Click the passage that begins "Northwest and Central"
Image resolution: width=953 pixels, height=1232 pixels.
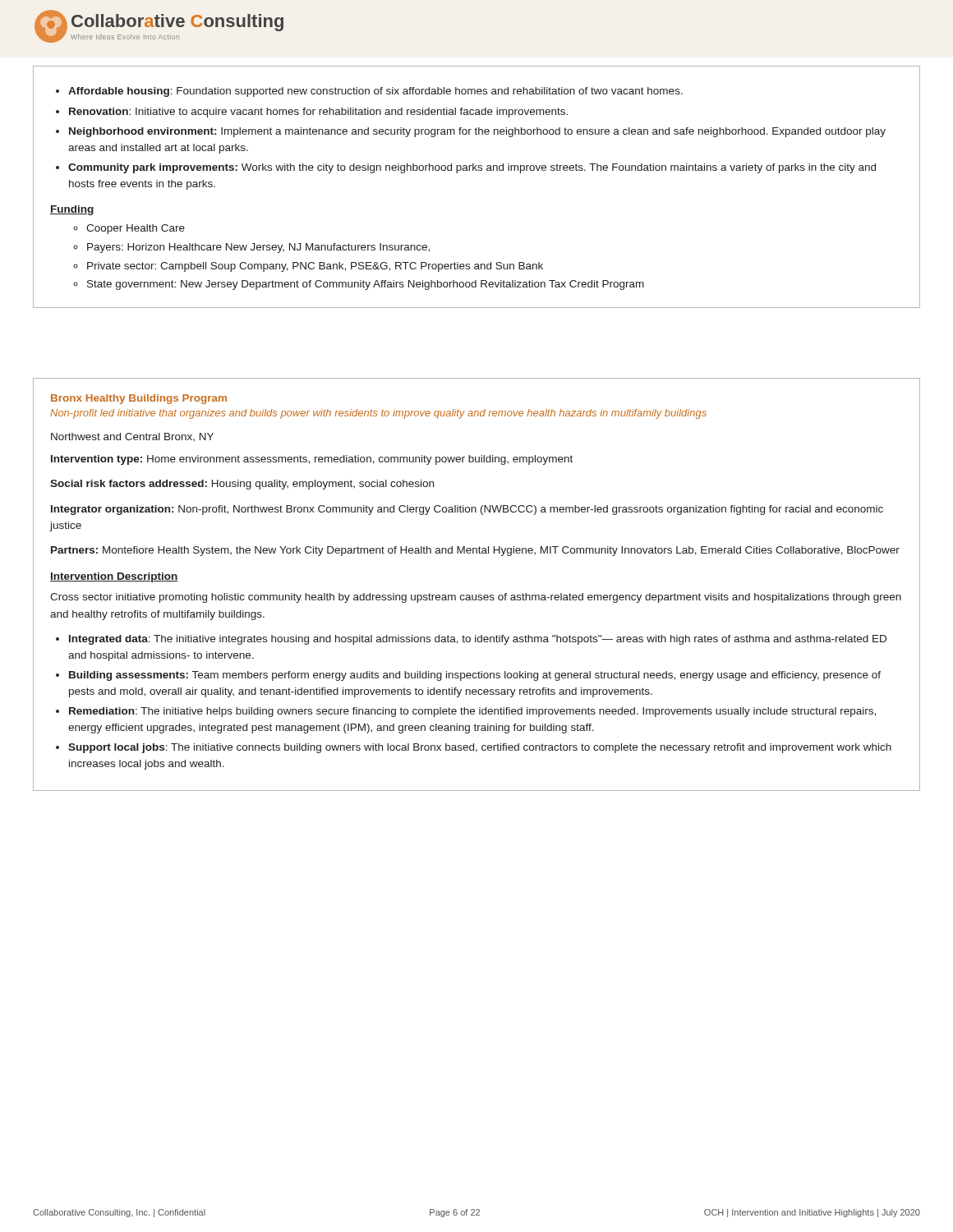[132, 437]
